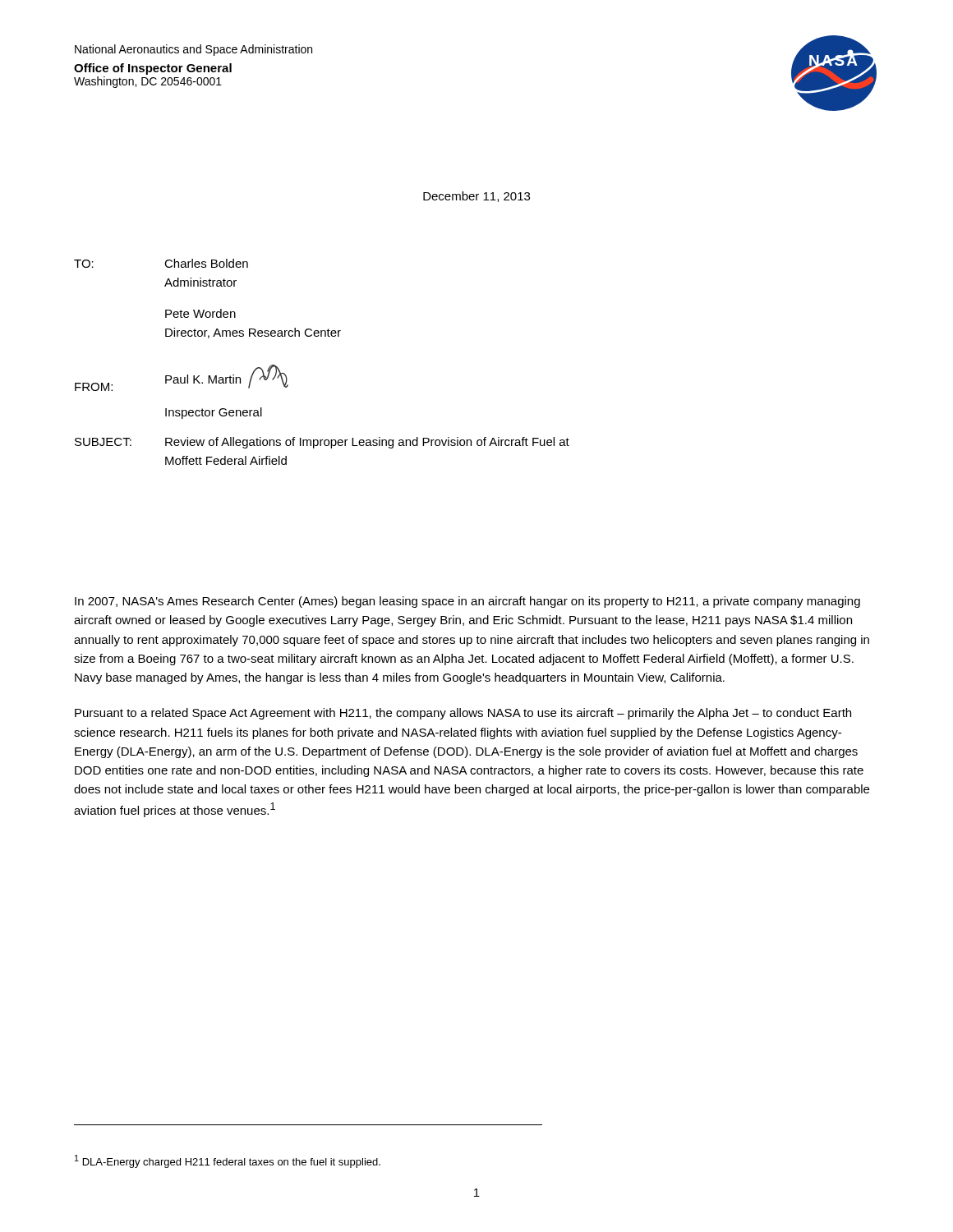Navigate to the passage starting "December 11, 2013"
The image size is (953, 1232).
[476, 196]
